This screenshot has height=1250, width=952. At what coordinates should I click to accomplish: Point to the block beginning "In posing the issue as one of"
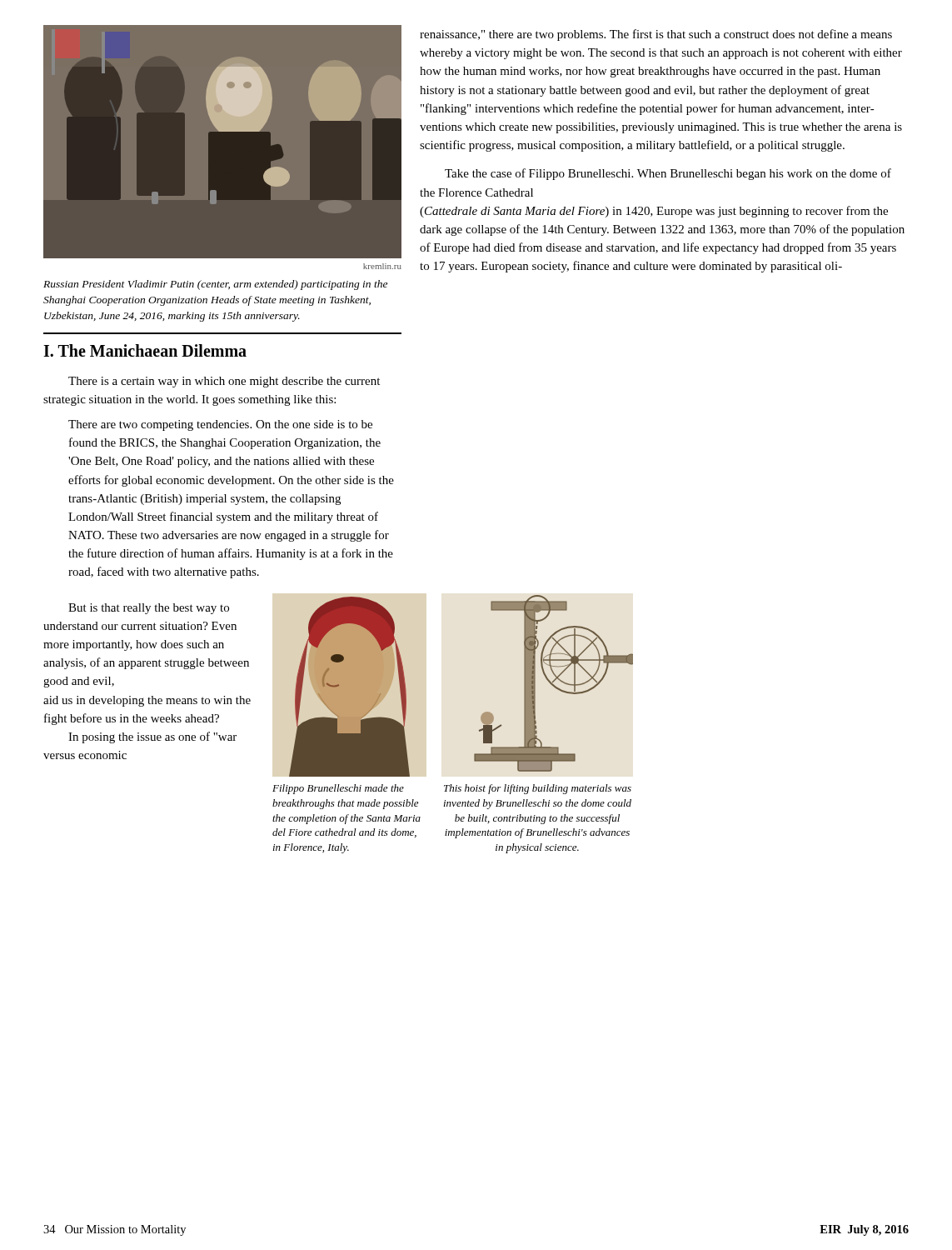tap(140, 746)
